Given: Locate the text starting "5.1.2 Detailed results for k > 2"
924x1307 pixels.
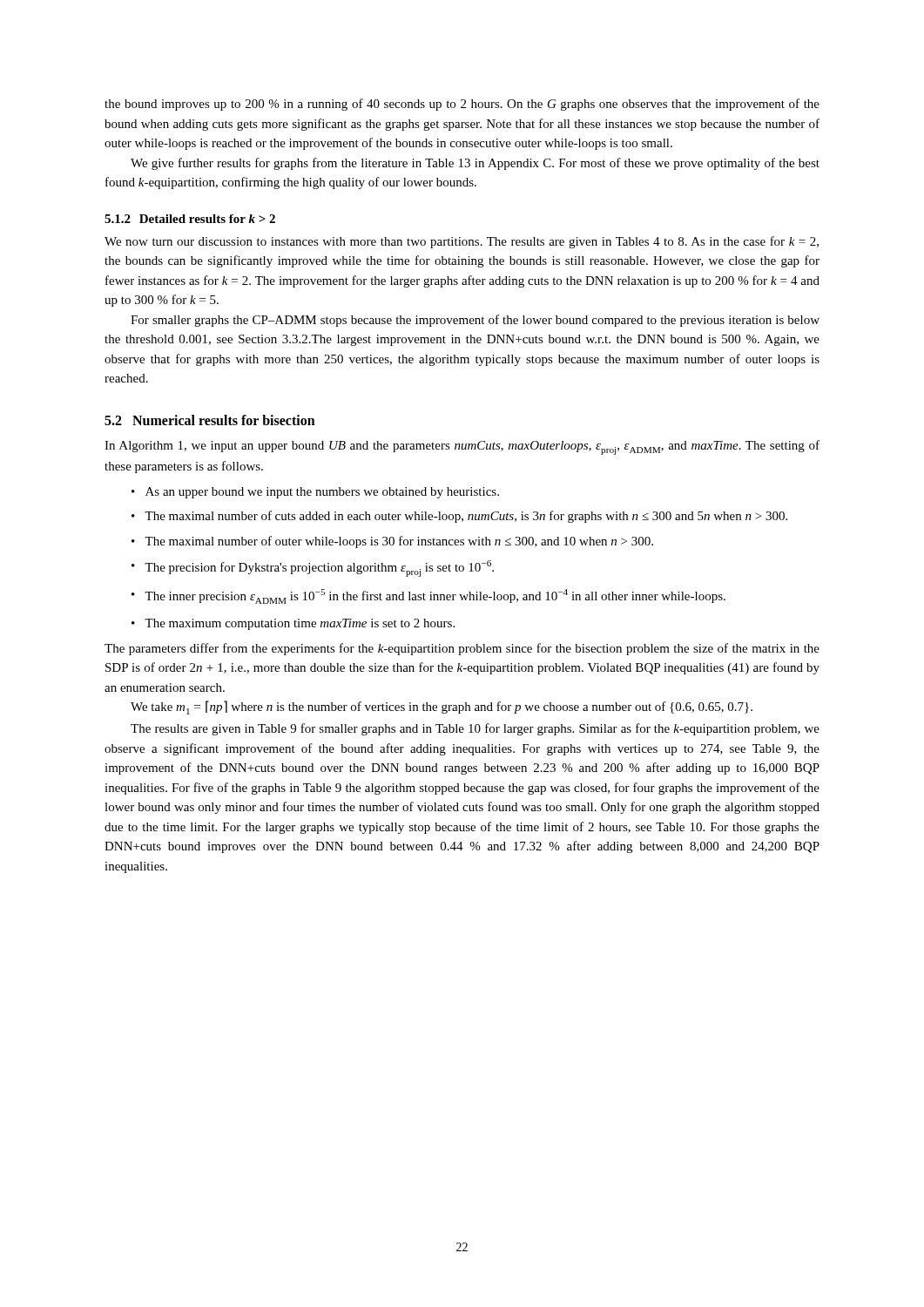Looking at the screenshot, I should point(190,218).
